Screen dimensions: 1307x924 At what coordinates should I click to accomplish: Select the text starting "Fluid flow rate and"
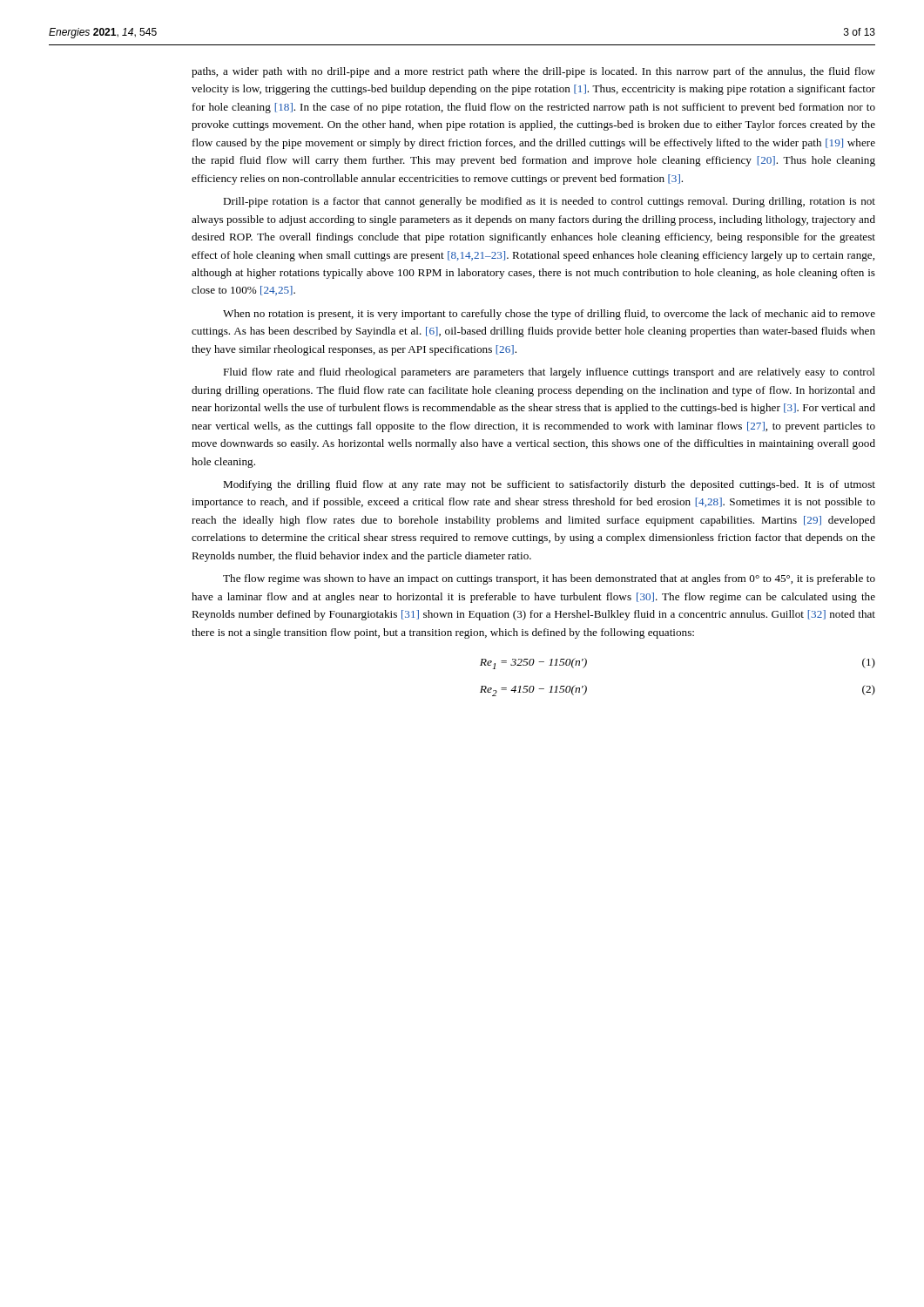533,417
